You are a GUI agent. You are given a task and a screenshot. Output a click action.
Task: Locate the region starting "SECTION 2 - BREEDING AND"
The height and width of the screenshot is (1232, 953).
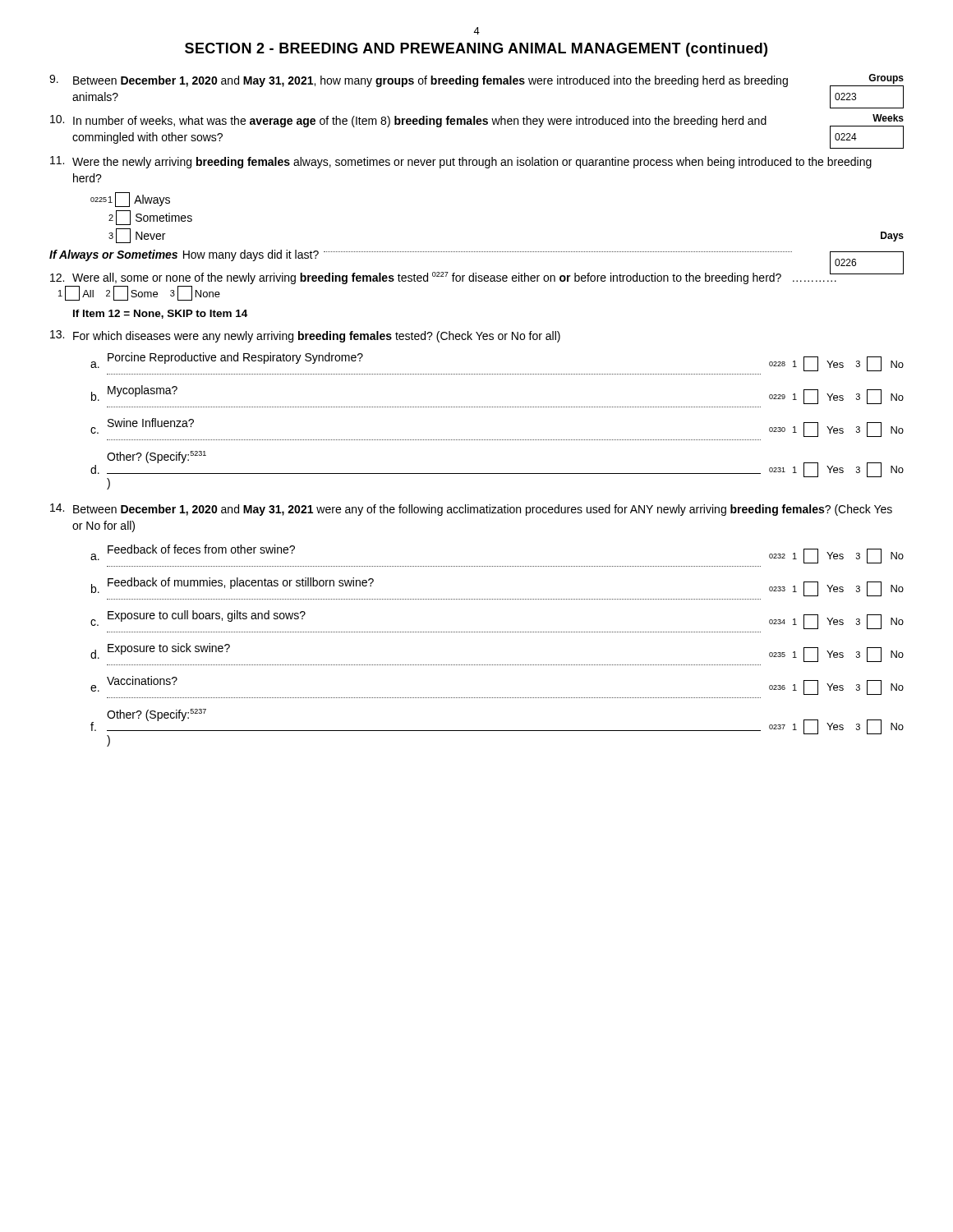point(476,48)
